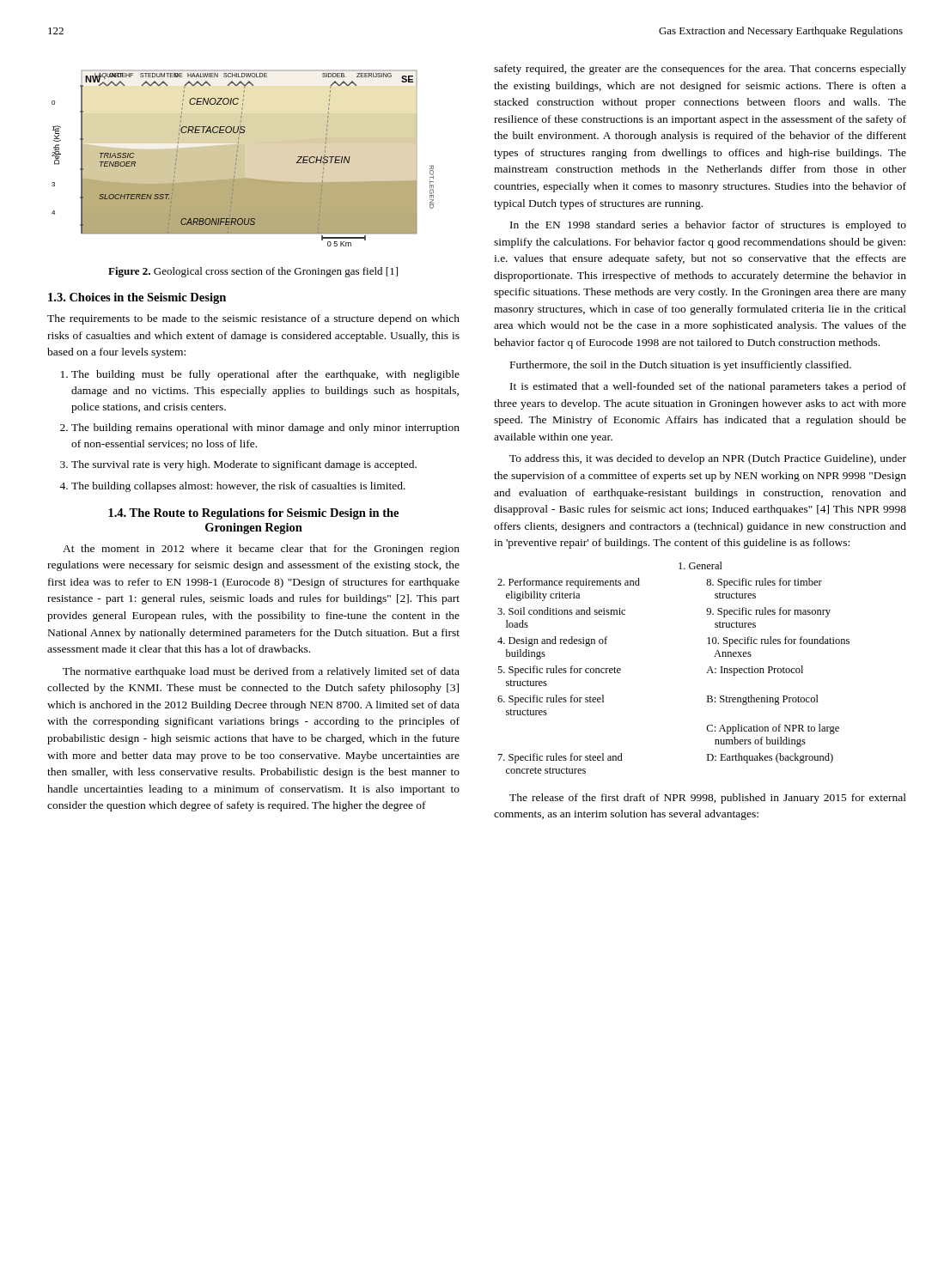Find the block on this page that starts "The building remains"

pos(265,436)
